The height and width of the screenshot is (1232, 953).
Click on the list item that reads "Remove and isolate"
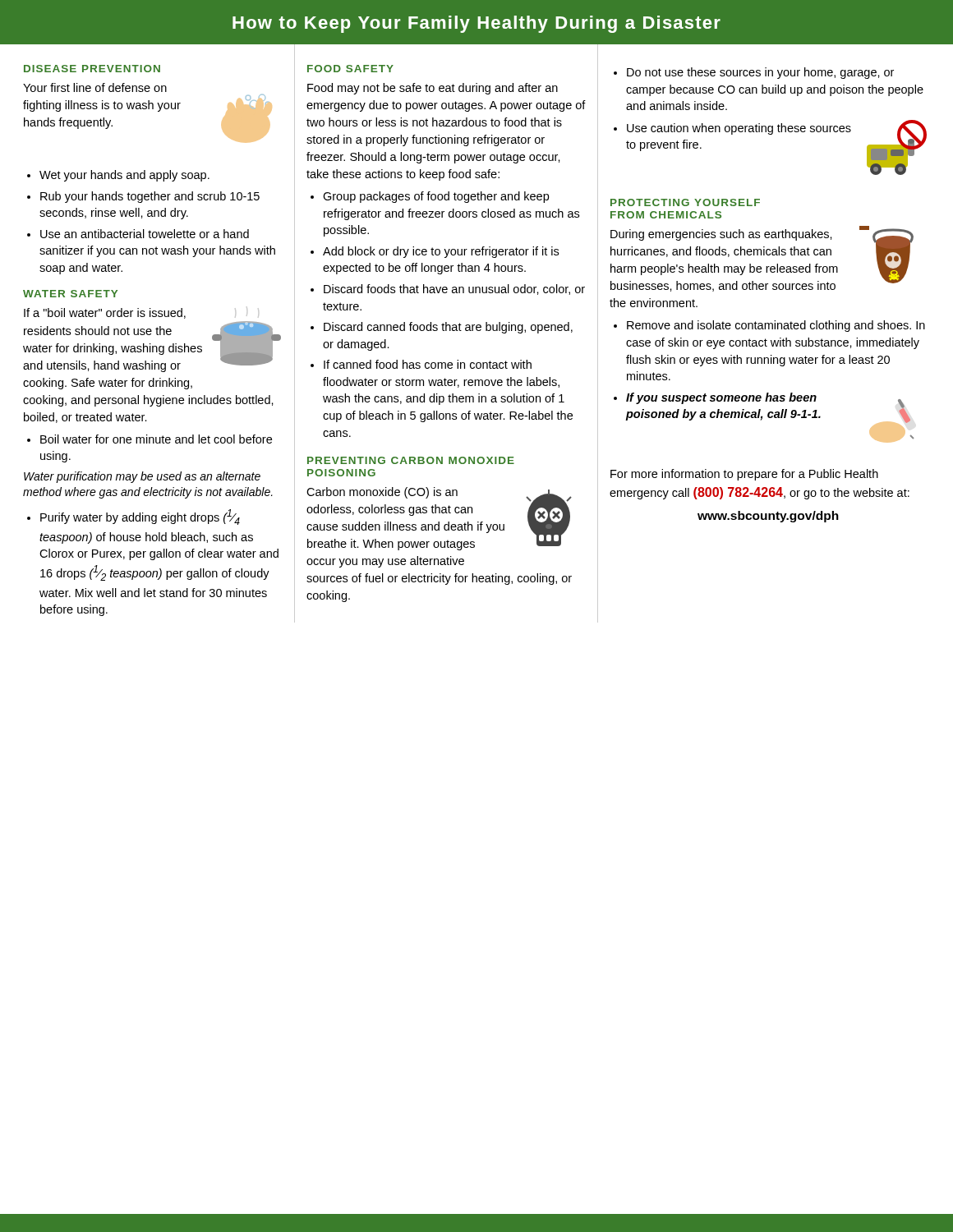click(776, 351)
